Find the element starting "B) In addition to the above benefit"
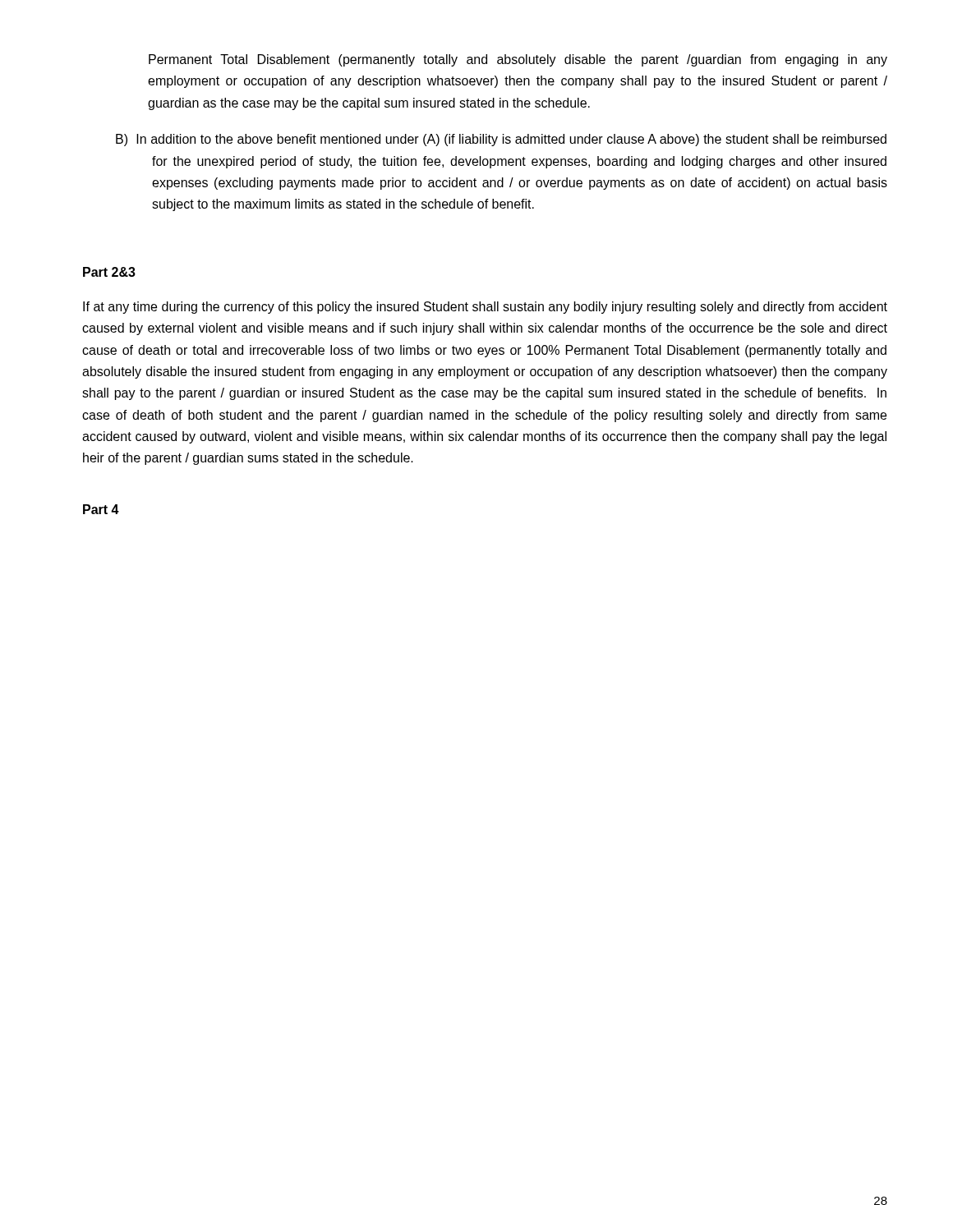The width and height of the screenshot is (953, 1232). 501,172
